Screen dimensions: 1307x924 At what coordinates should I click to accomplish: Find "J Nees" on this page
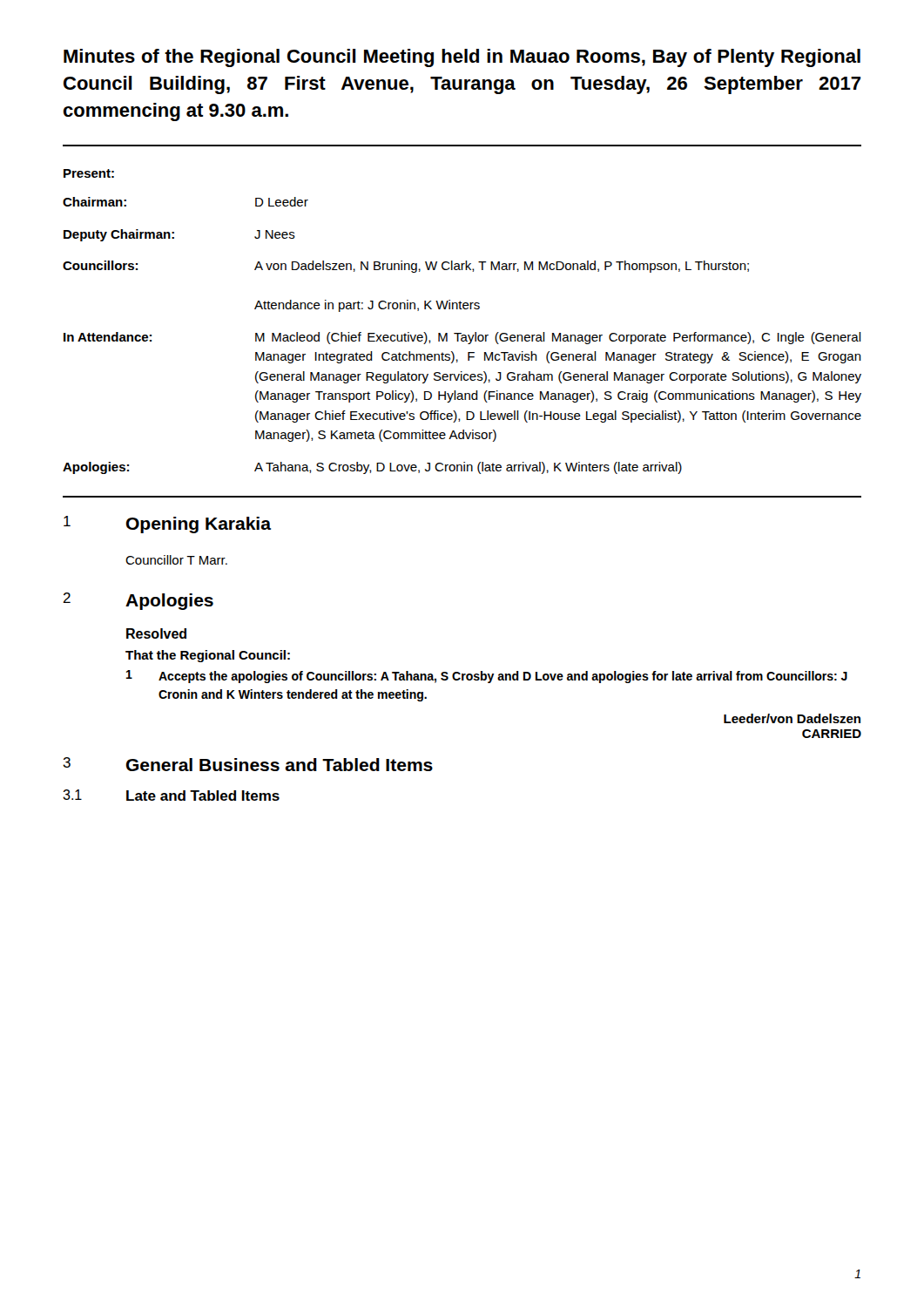[275, 234]
